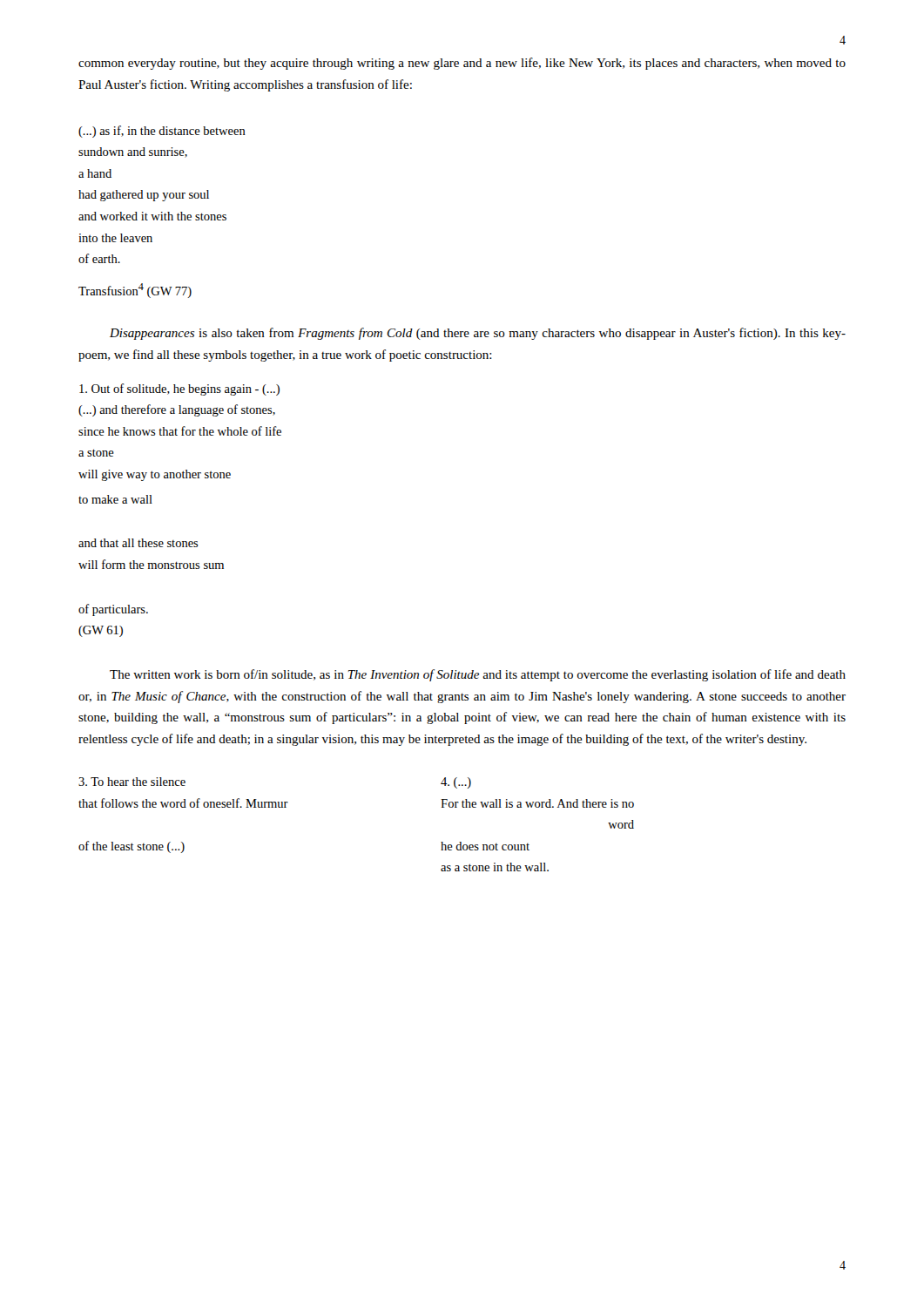Locate the text with the text "to make a wall"
Viewport: 924px width, 1307px height.
pos(115,499)
